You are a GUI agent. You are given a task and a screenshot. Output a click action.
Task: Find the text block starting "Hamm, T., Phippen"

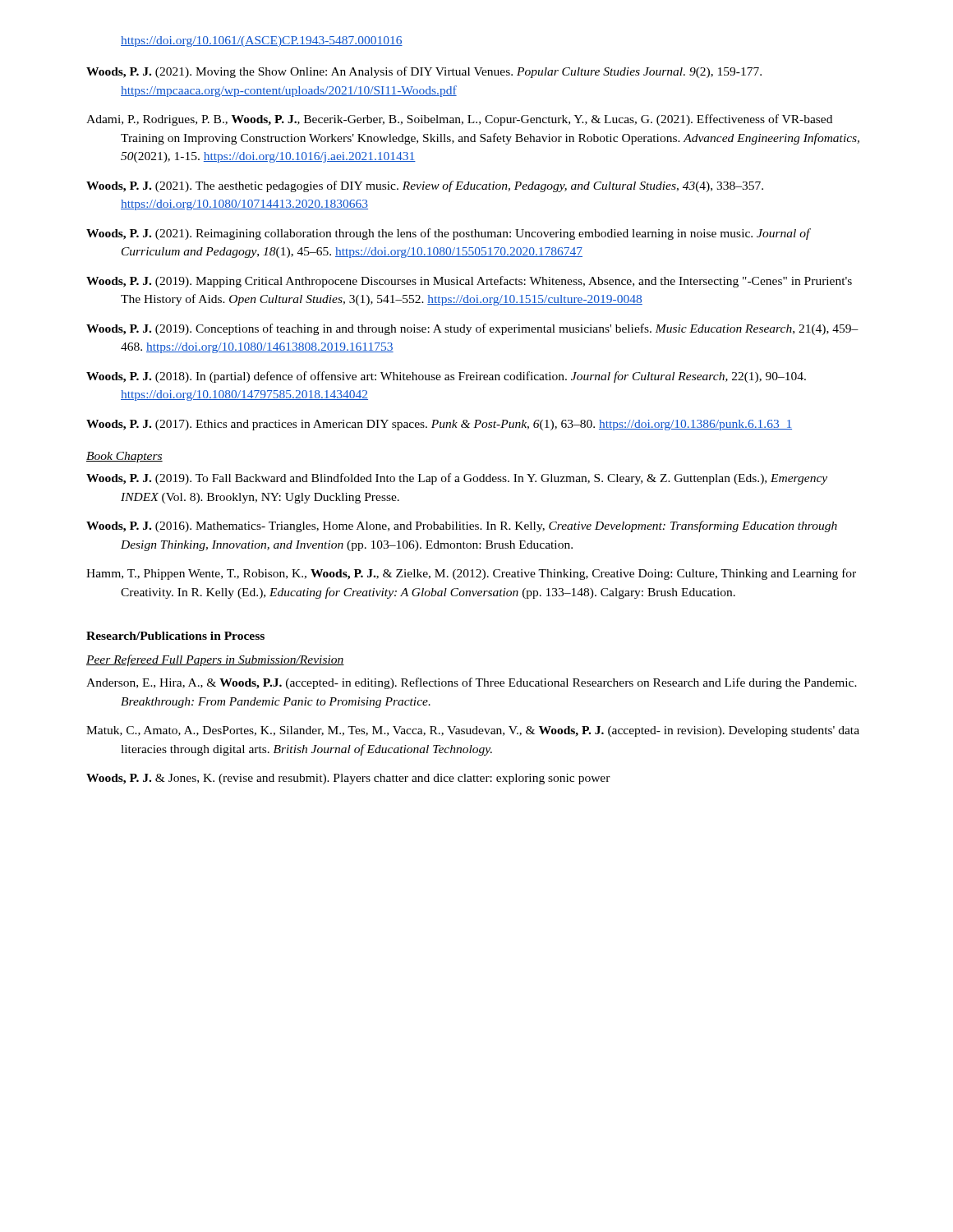click(x=471, y=582)
